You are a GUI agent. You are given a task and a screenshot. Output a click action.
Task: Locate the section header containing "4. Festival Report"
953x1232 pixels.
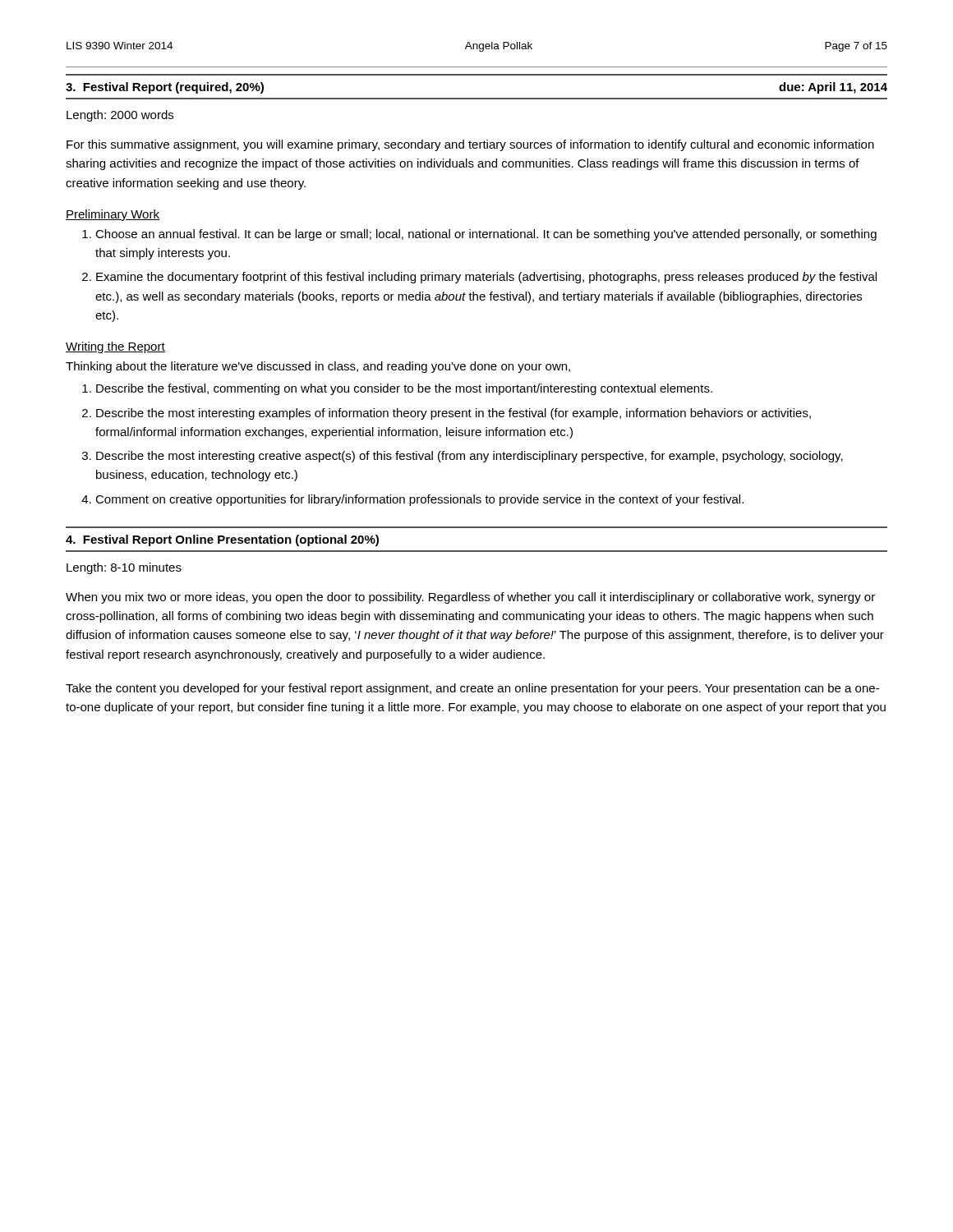pyautogui.click(x=223, y=539)
